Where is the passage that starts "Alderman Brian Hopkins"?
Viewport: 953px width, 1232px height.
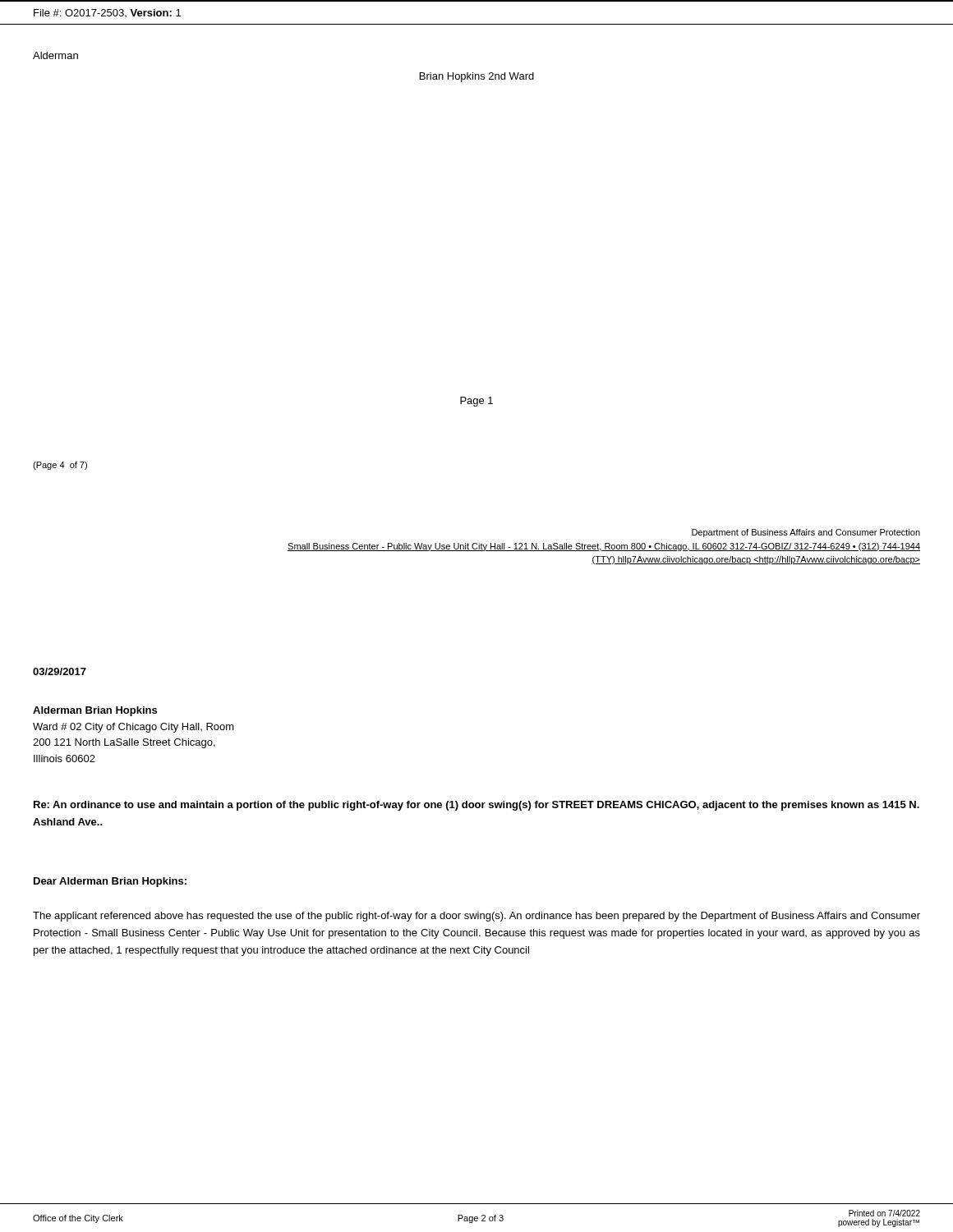pos(134,734)
